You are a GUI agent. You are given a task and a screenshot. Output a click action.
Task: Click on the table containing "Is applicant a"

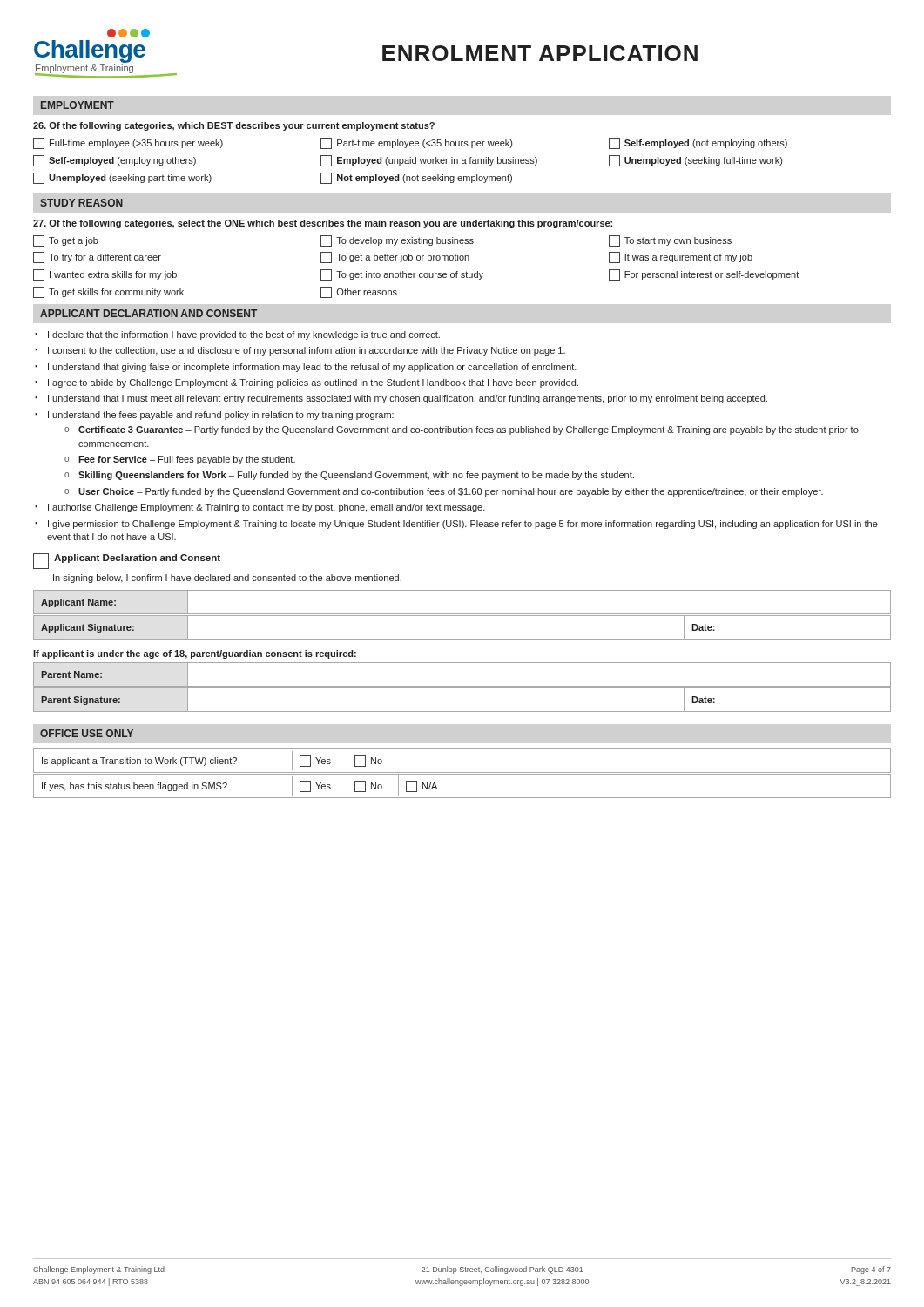[x=462, y=761]
